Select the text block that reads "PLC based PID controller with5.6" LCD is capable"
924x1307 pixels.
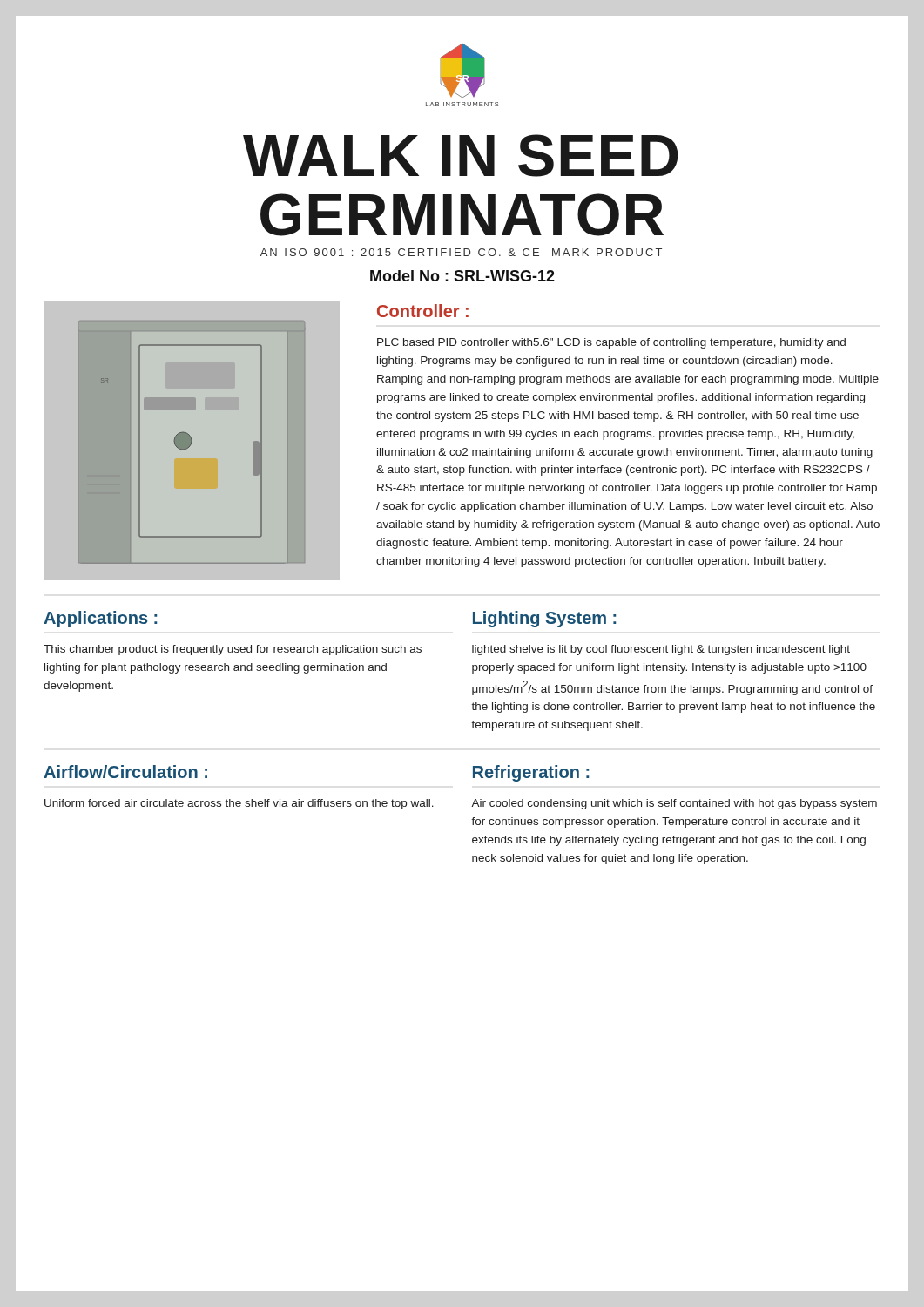pos(628,452)
